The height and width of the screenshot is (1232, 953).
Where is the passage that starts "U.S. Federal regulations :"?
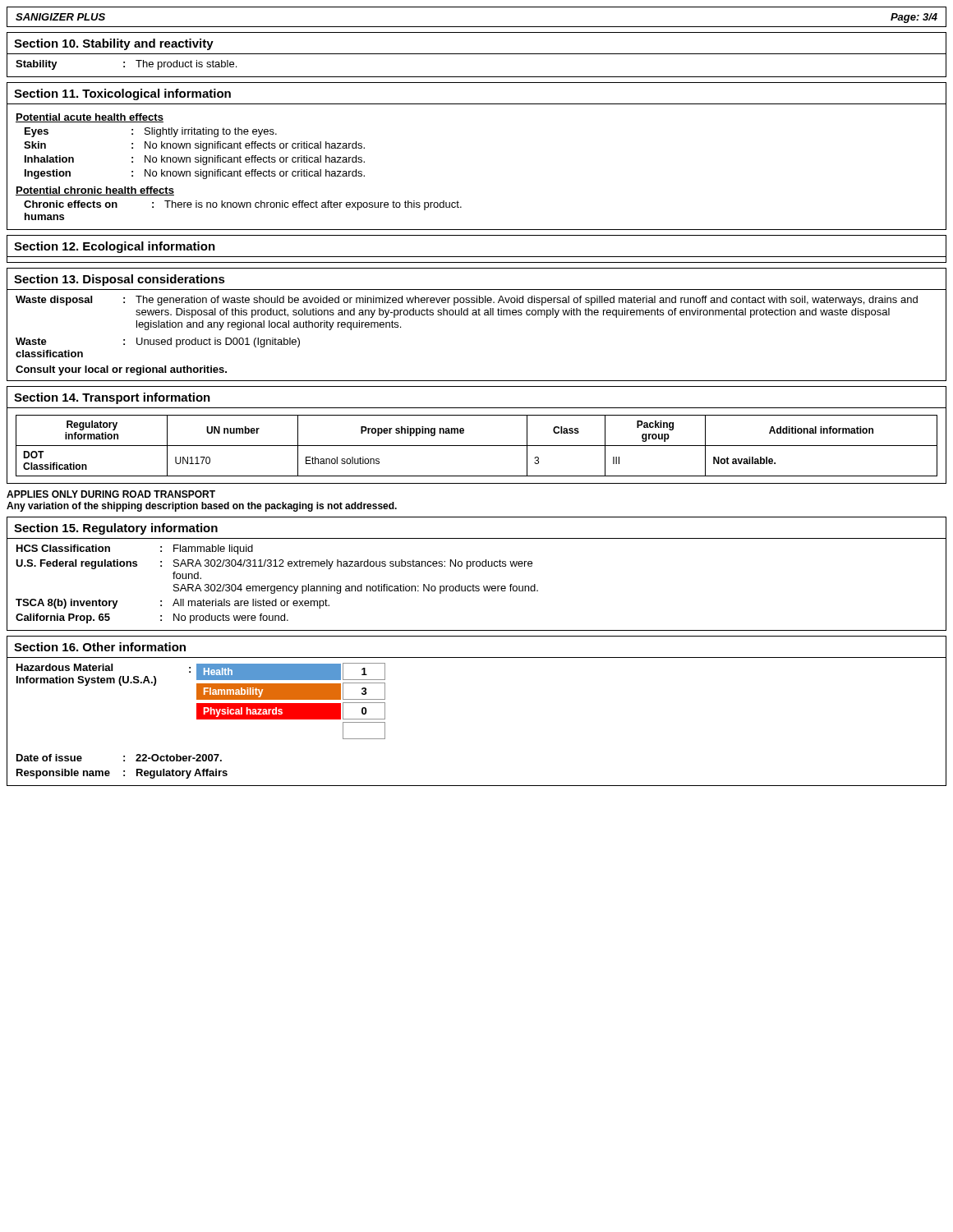(x=476, y=575)
